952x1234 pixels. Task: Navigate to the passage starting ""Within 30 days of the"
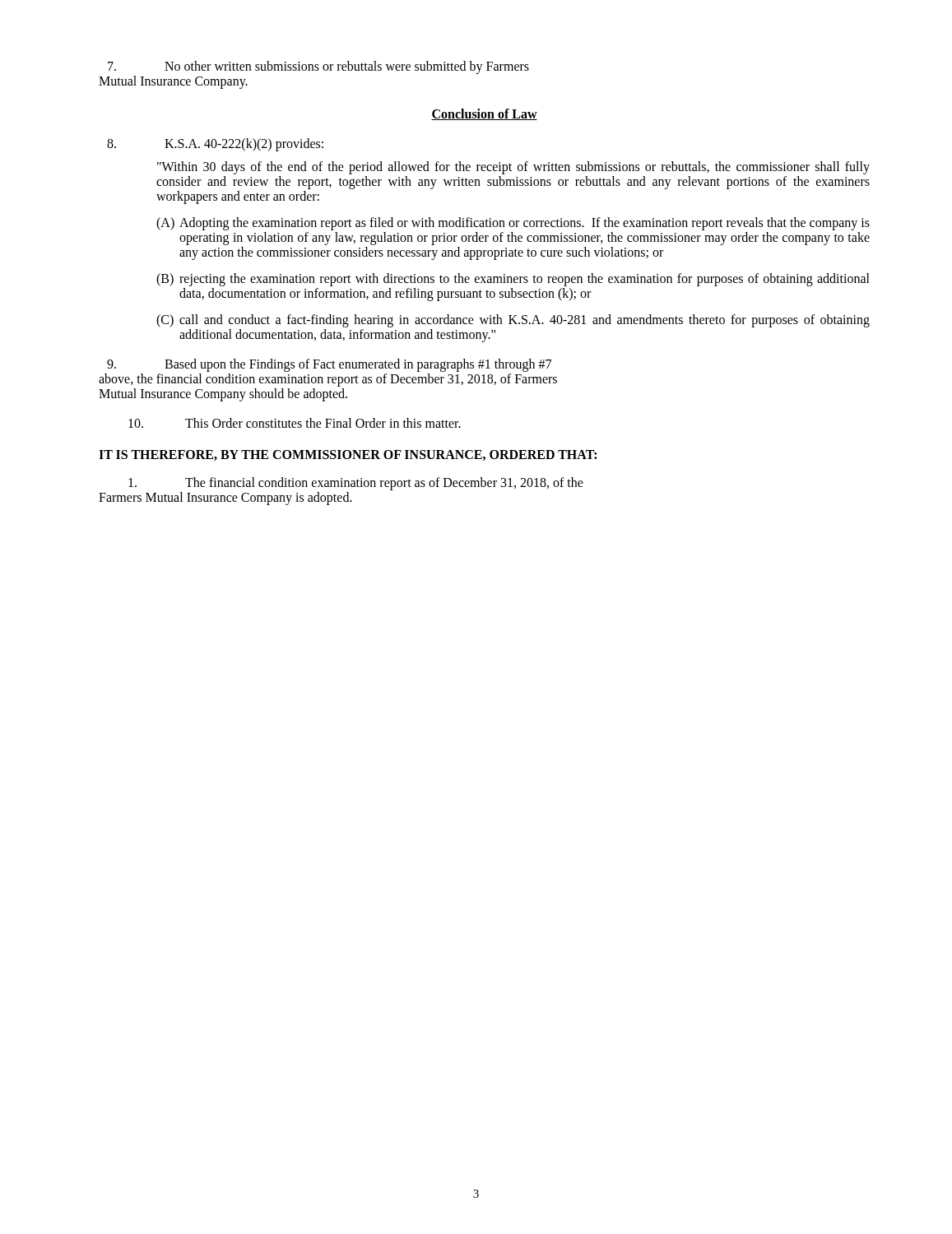[x=513, y=181]
